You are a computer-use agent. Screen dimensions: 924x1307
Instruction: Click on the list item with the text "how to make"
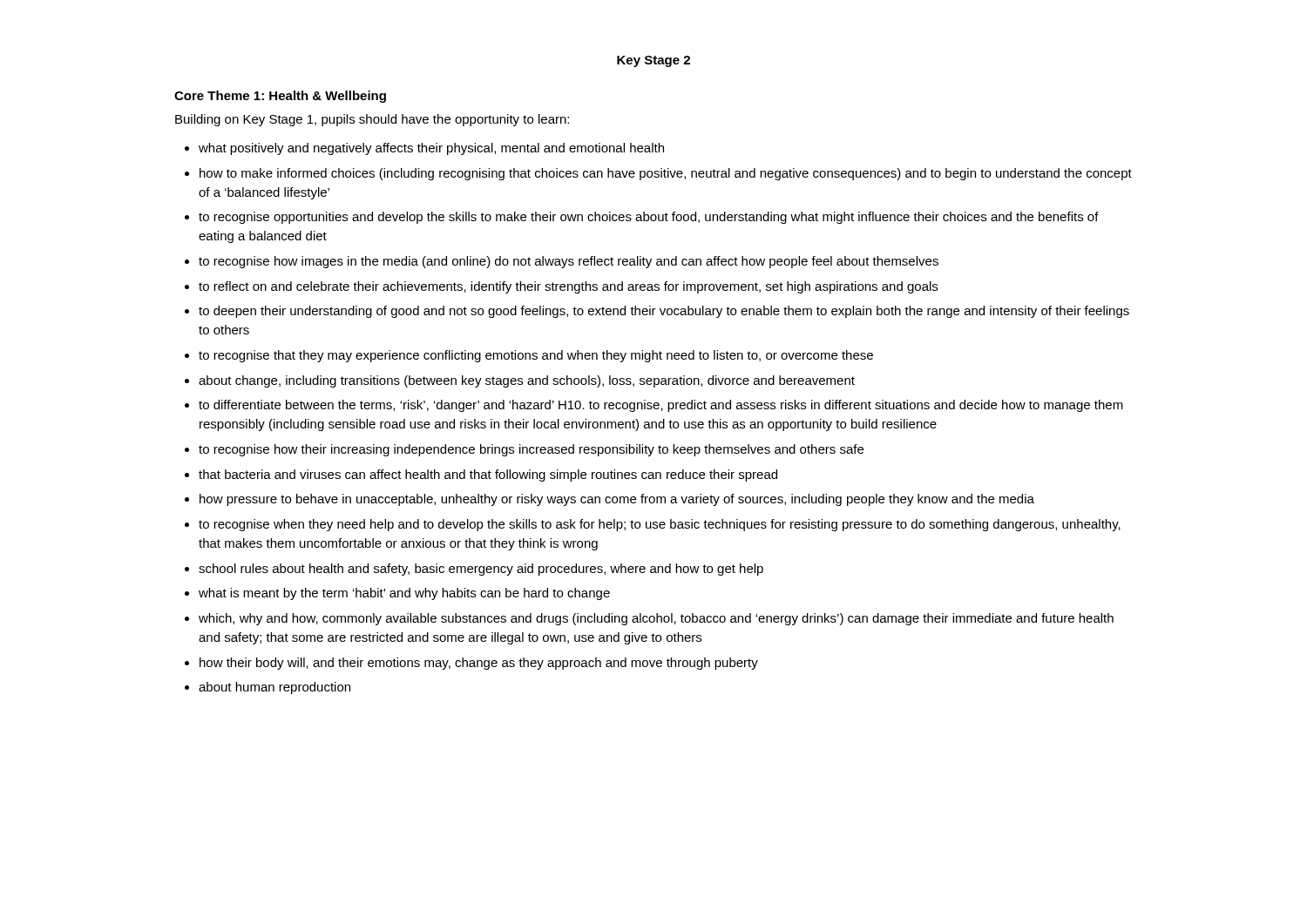pos(665,182)
